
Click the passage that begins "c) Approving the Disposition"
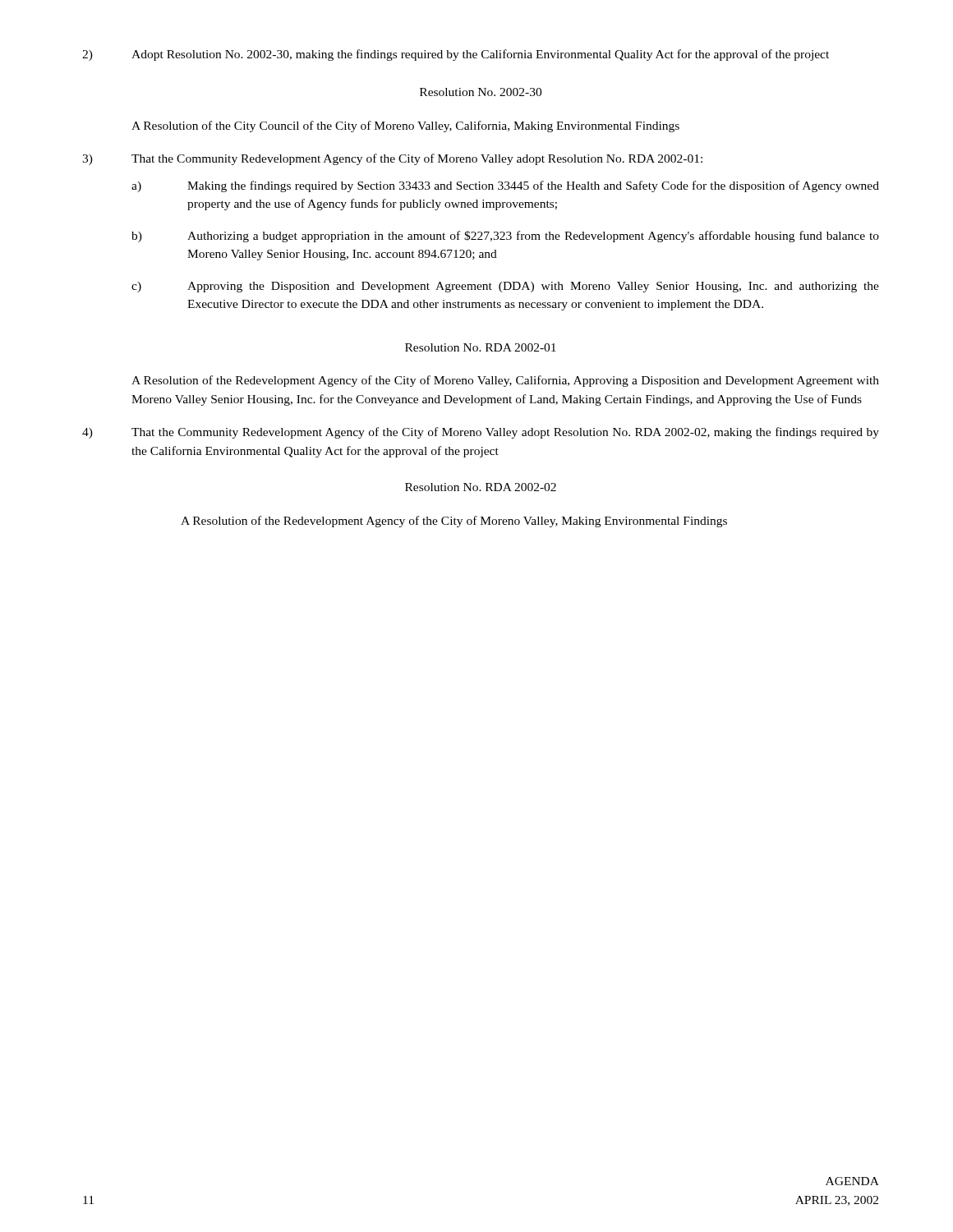point(505,295)
